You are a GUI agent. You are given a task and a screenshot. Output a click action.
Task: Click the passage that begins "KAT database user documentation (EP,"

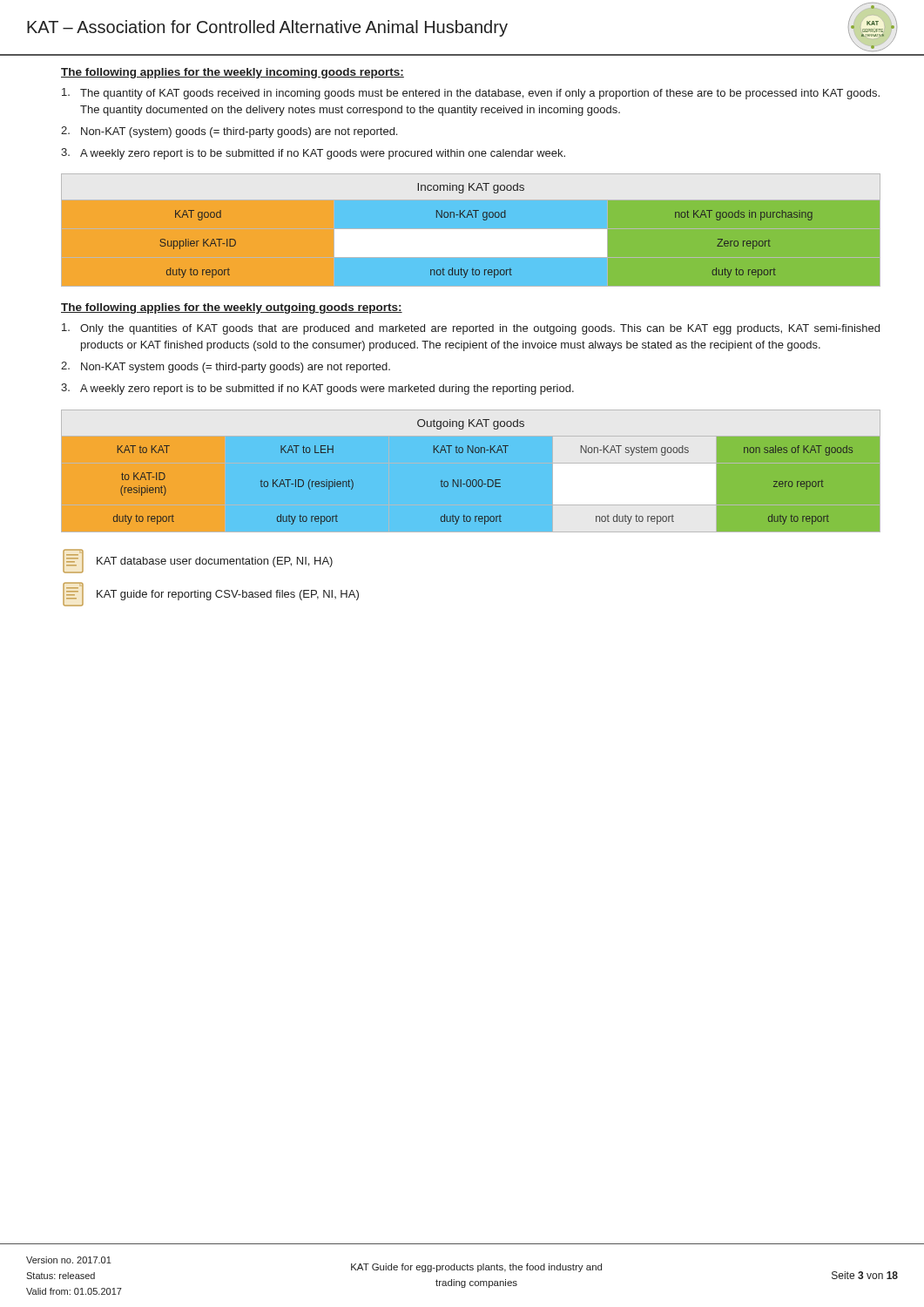(x=197, y=561)
